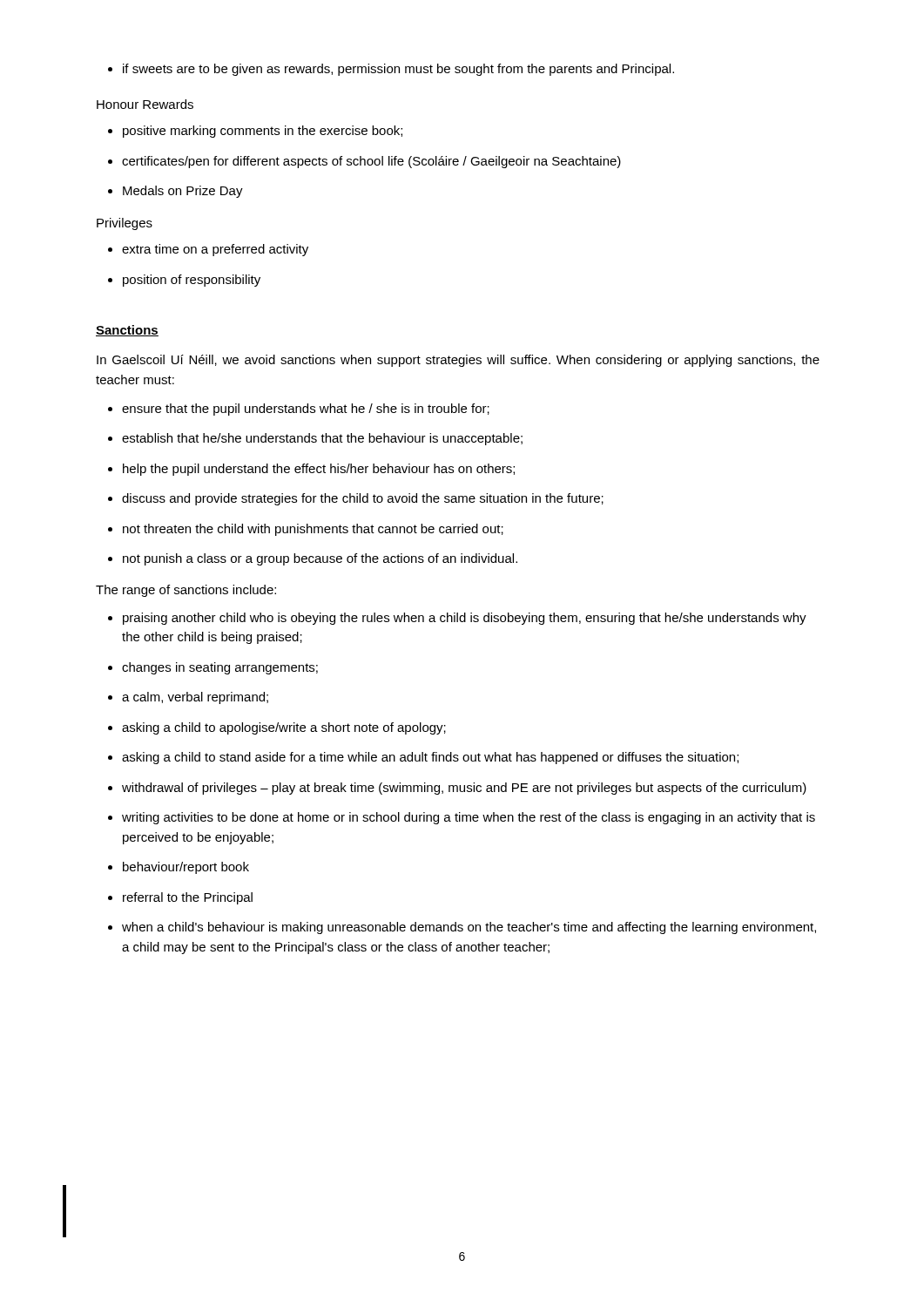Locate the block of text that opens with "establish that he/she understands that"
The height and width of the screenshot is (1307, 924).
point(458,438)
